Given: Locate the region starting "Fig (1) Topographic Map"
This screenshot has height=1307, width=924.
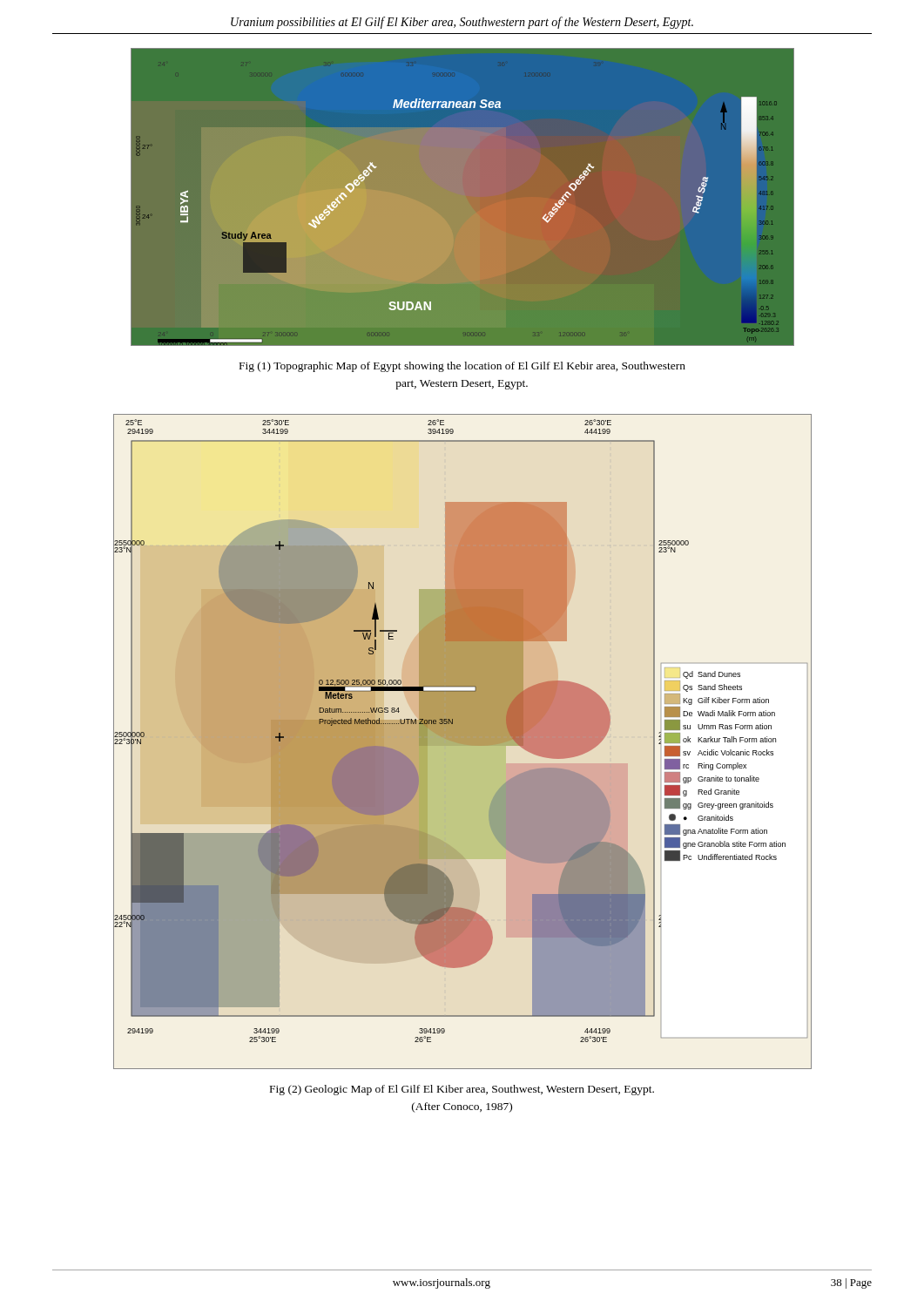Looking at the screenshot, I should click(462, 374).
